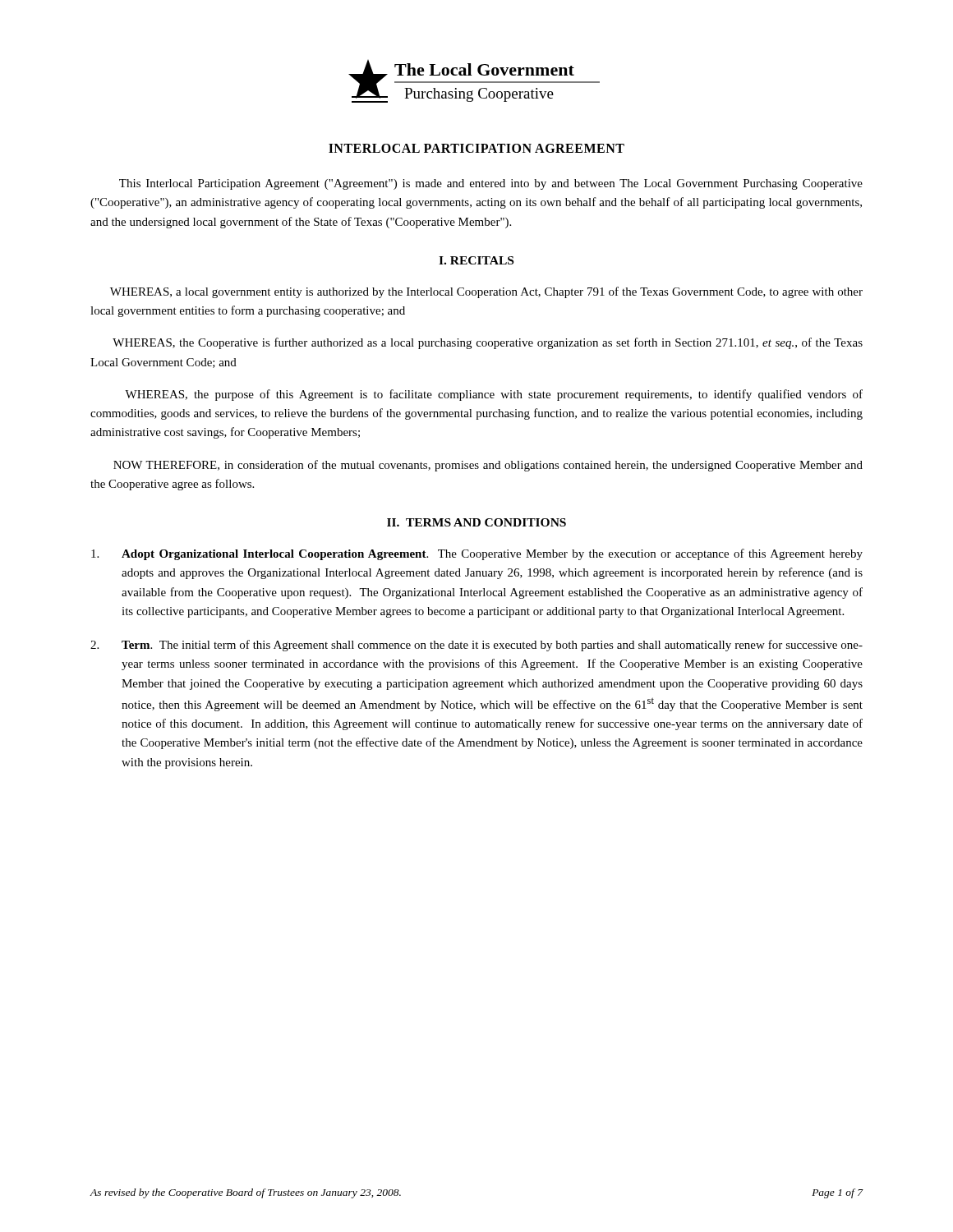Locate the block of text that opens with "2. Term. The initial term of"
Viewport: 953px width, 1232px height.
[476, 704]
